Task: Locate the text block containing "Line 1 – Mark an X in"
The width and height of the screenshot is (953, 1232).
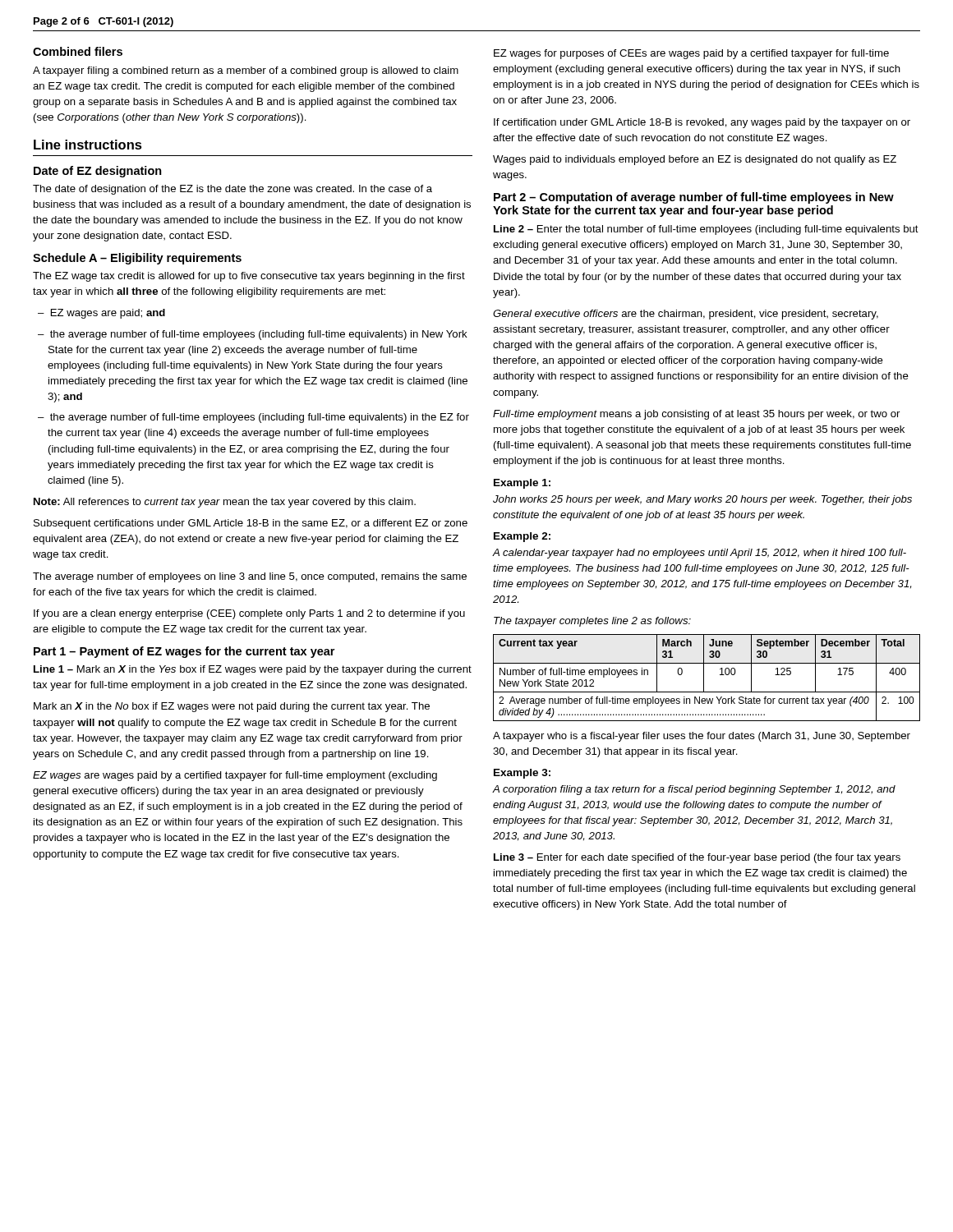Action: tap(253, 677)
